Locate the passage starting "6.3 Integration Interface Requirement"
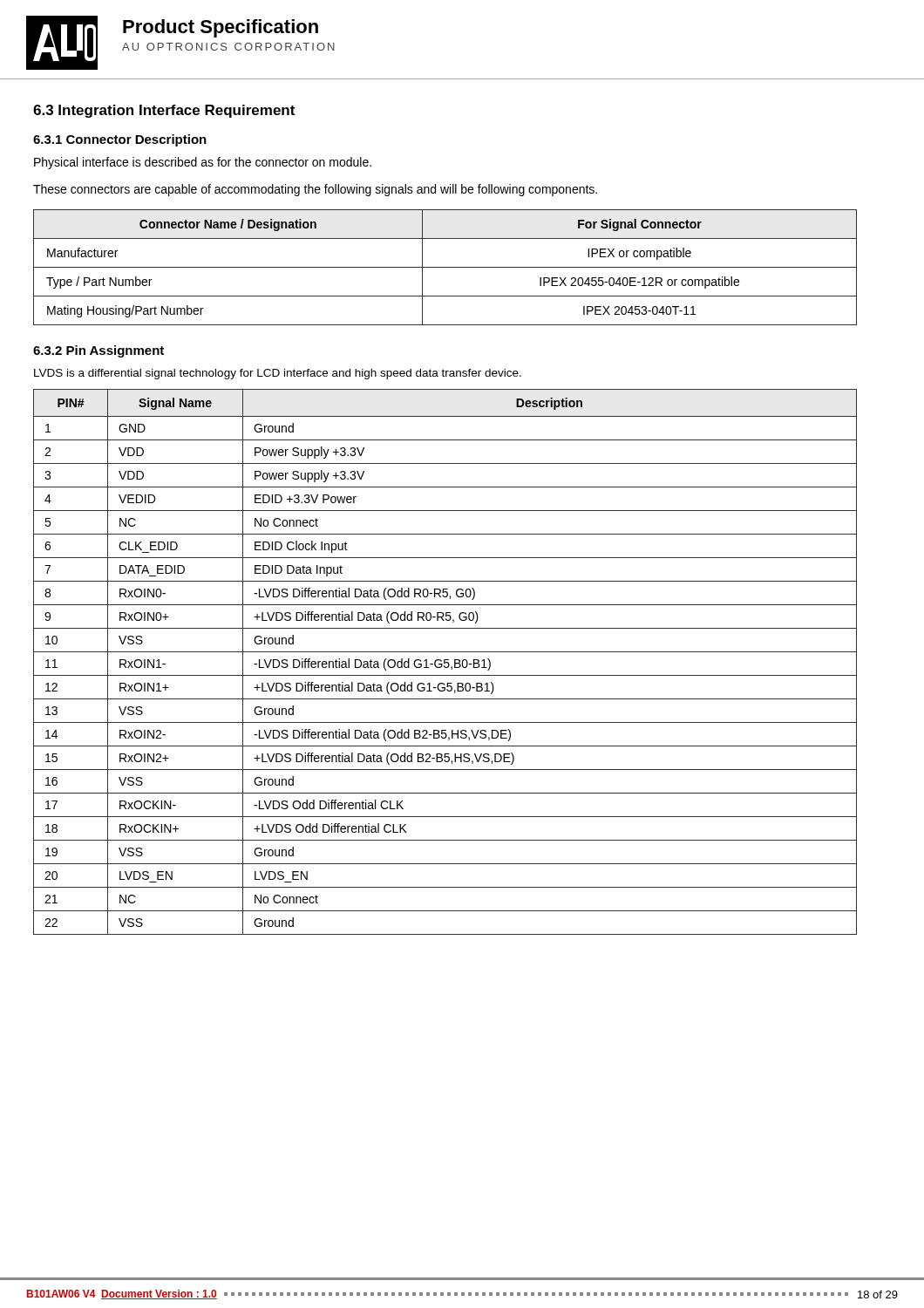Viewport: 924px width, 1308px height. tap(164, 110)
